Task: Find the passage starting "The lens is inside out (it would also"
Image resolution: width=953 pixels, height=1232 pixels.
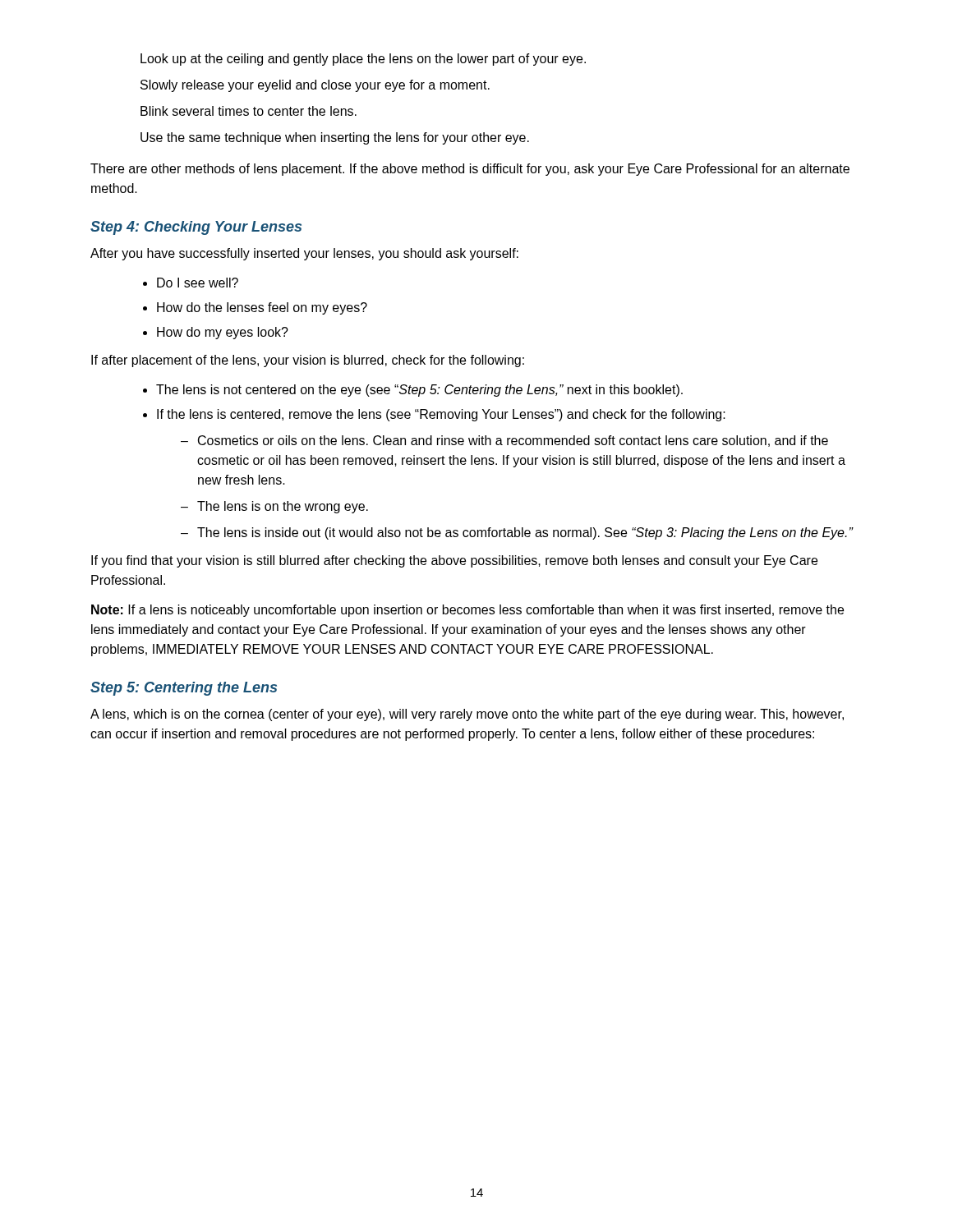Action: coord(522,533)
